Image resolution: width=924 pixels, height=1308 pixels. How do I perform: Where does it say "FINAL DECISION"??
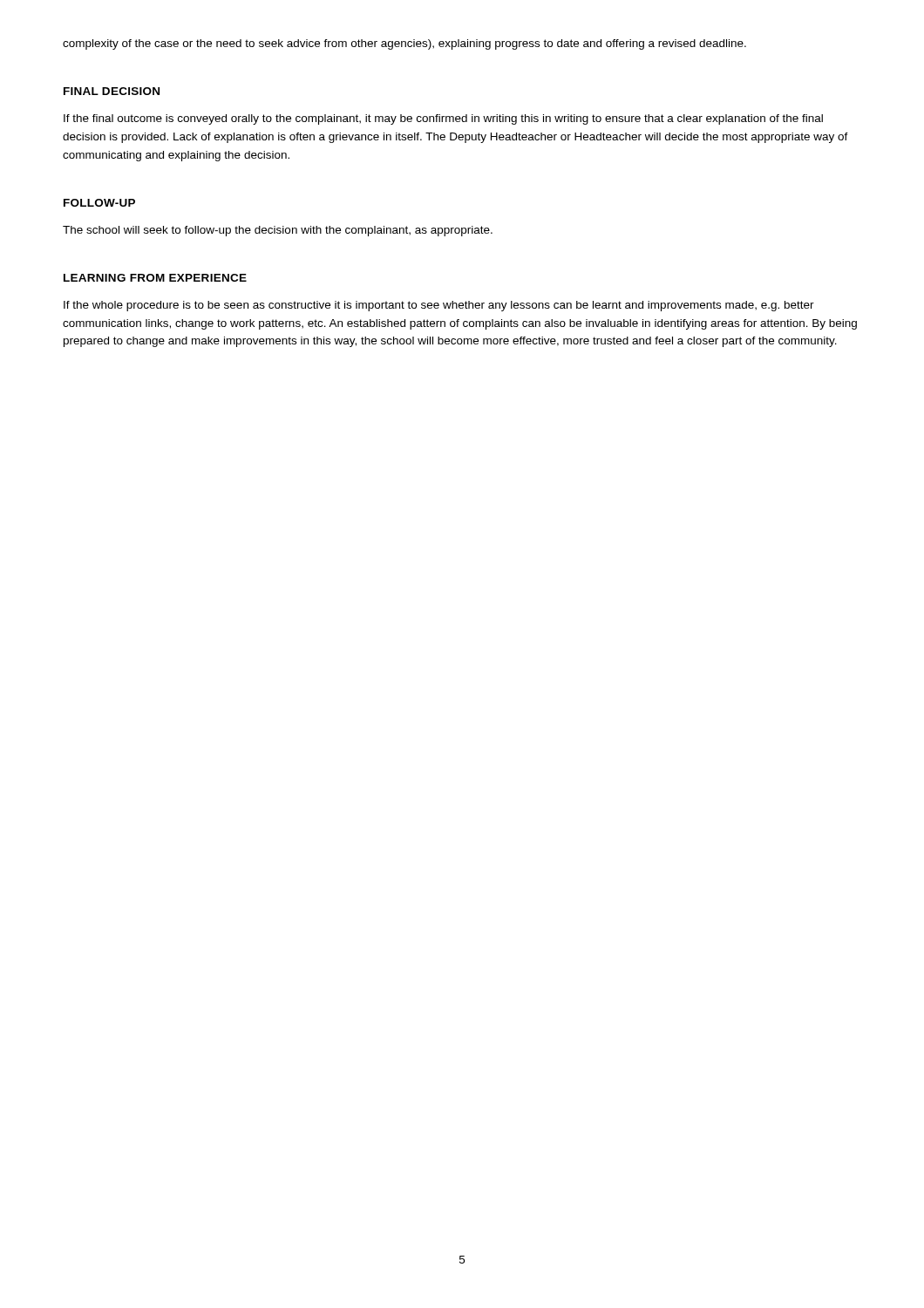pos(112,91)
